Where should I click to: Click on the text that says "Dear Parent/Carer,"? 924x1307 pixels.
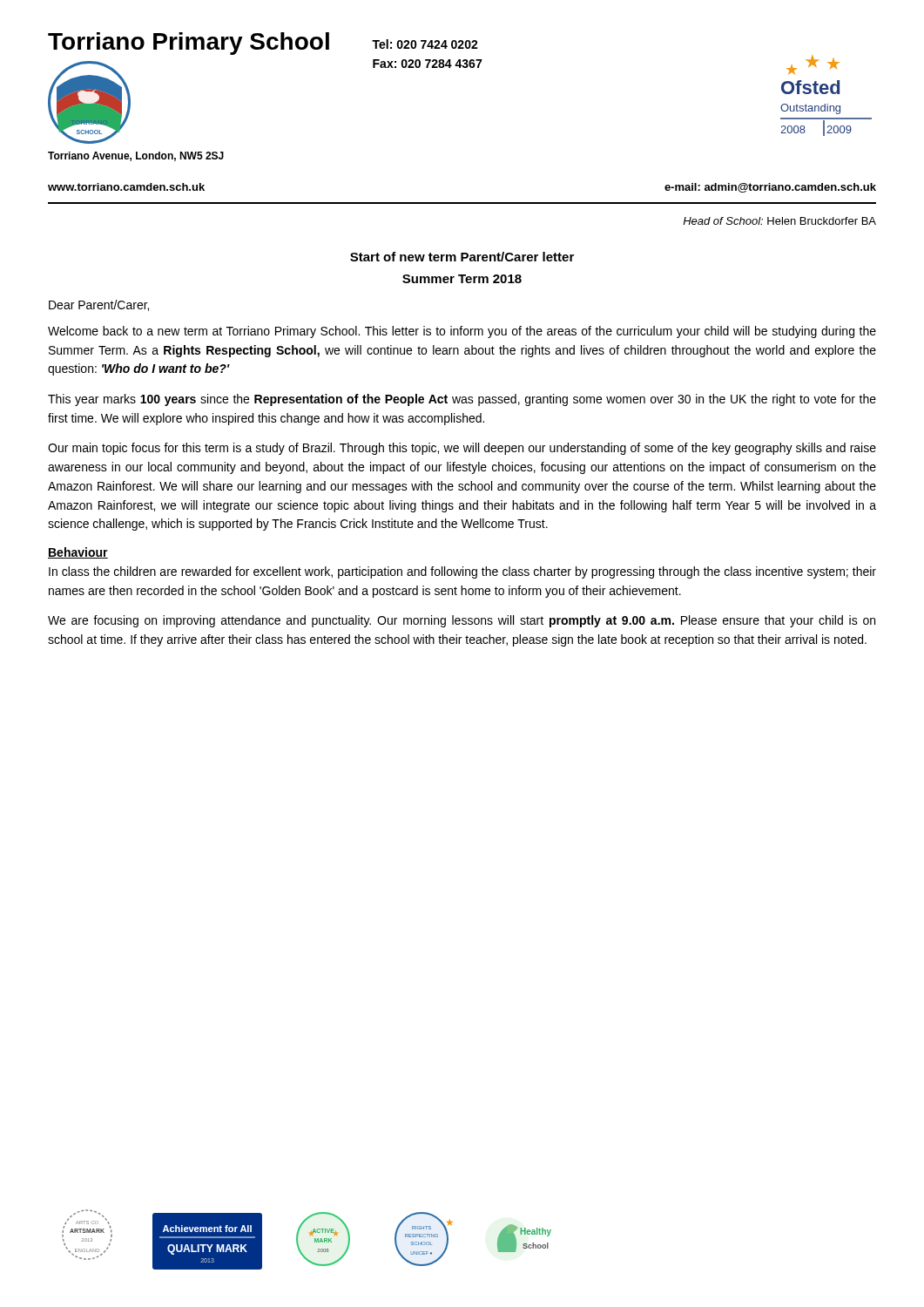(x=99, y=305)
